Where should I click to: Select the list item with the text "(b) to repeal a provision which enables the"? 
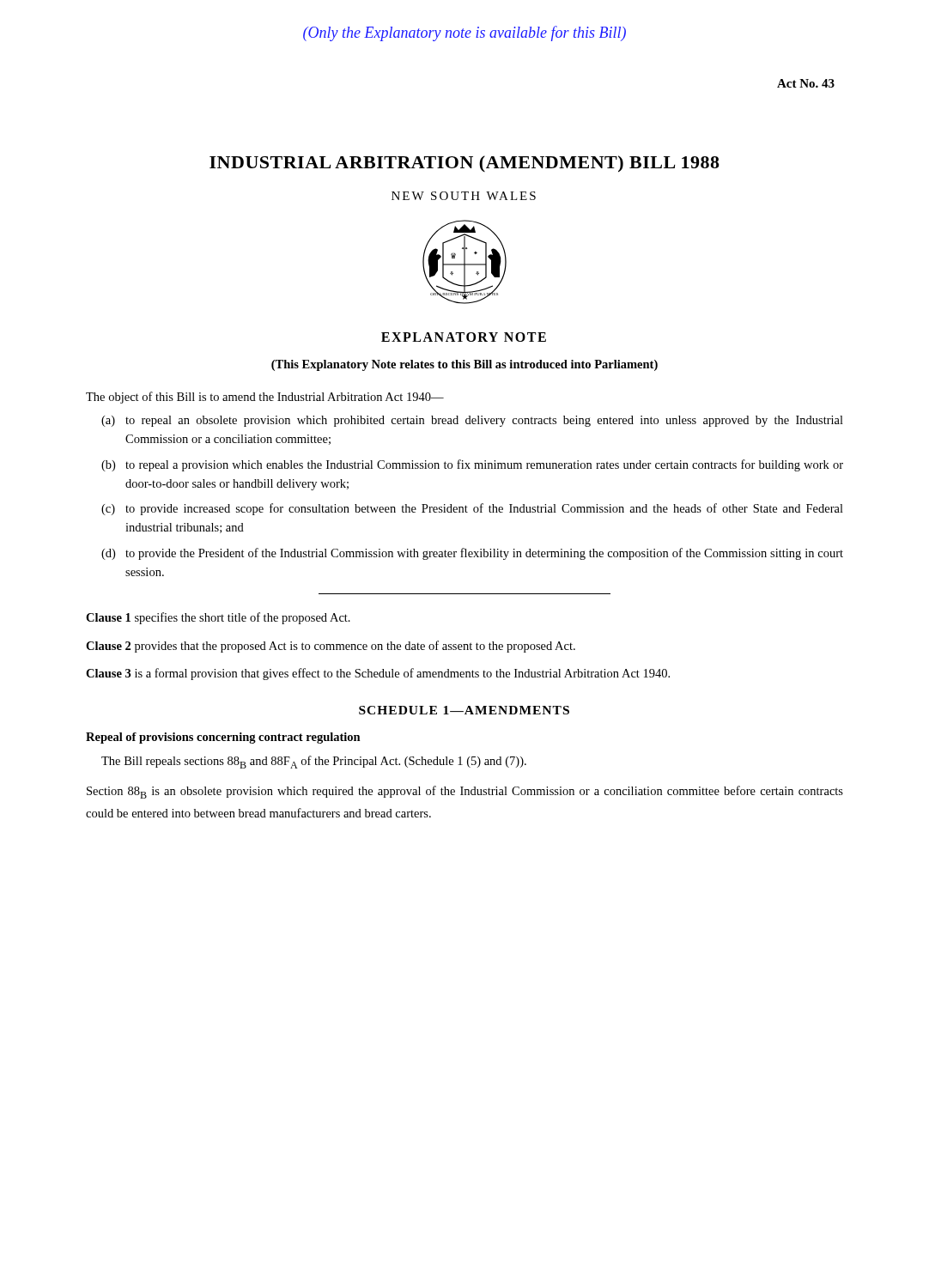tap(472, 475)
